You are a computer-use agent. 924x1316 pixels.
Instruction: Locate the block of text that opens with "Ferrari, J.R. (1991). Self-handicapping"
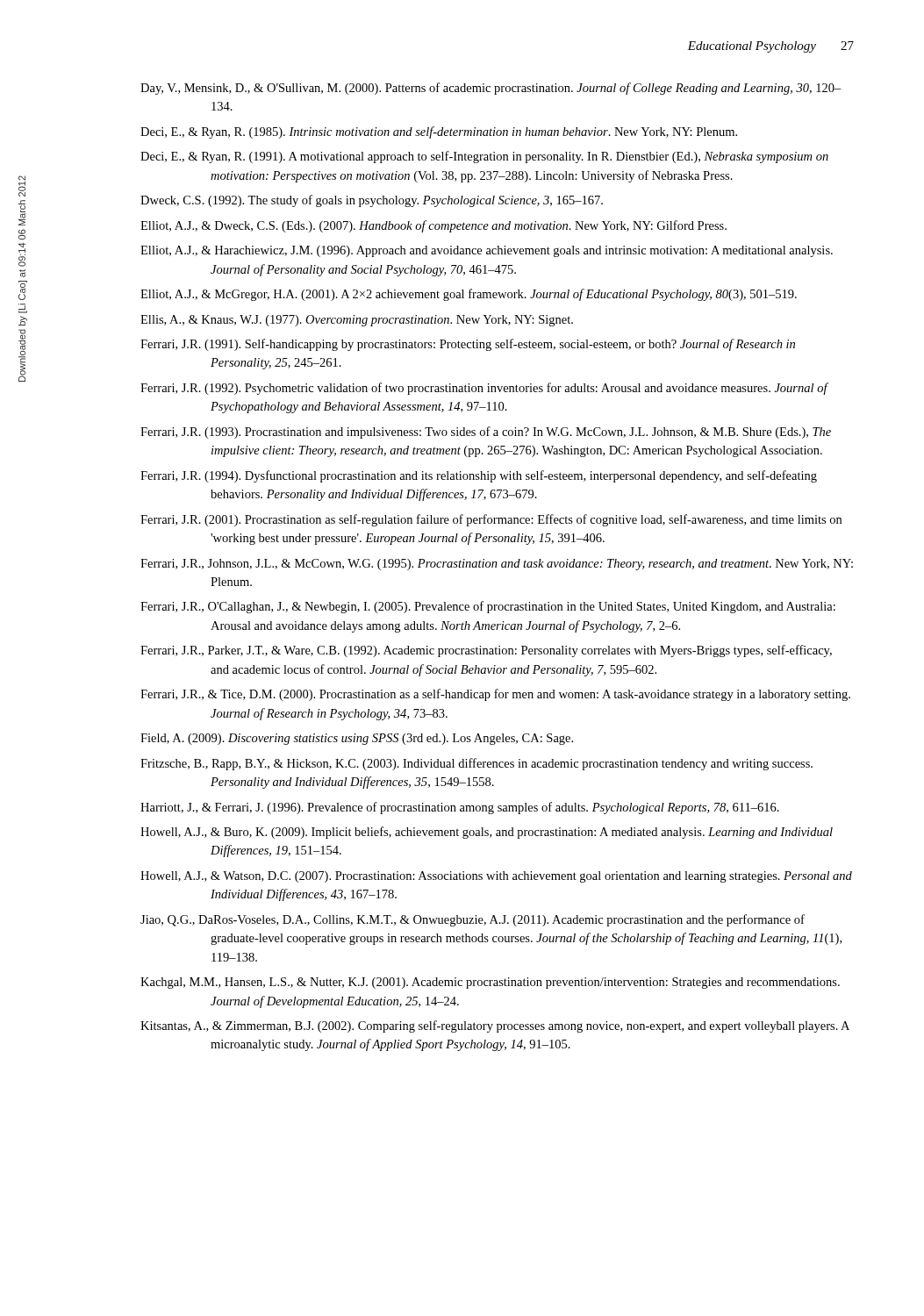pyautogui.click(x=468, y=353)
